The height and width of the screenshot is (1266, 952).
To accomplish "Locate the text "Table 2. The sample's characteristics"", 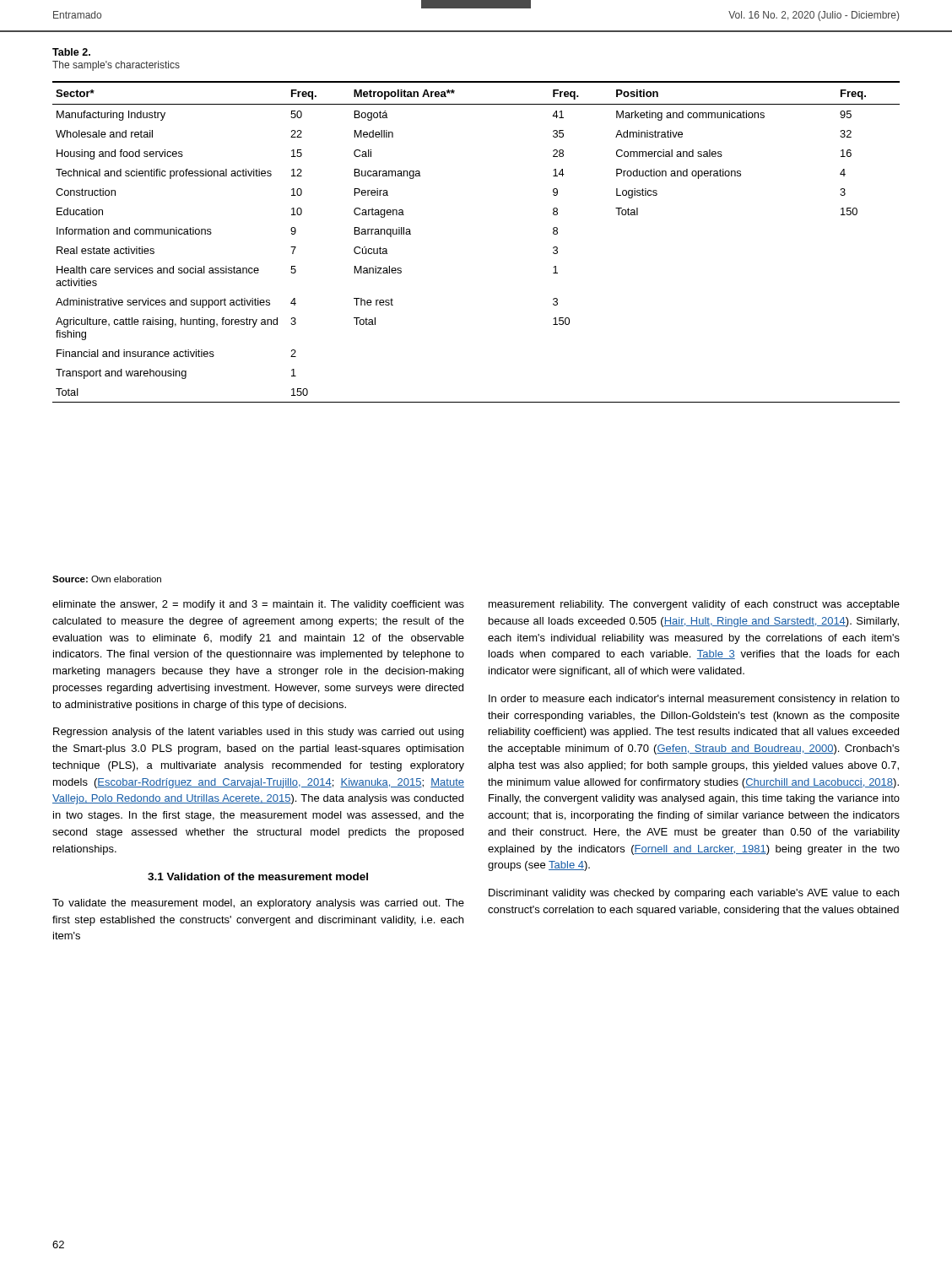I will [116, 59].
